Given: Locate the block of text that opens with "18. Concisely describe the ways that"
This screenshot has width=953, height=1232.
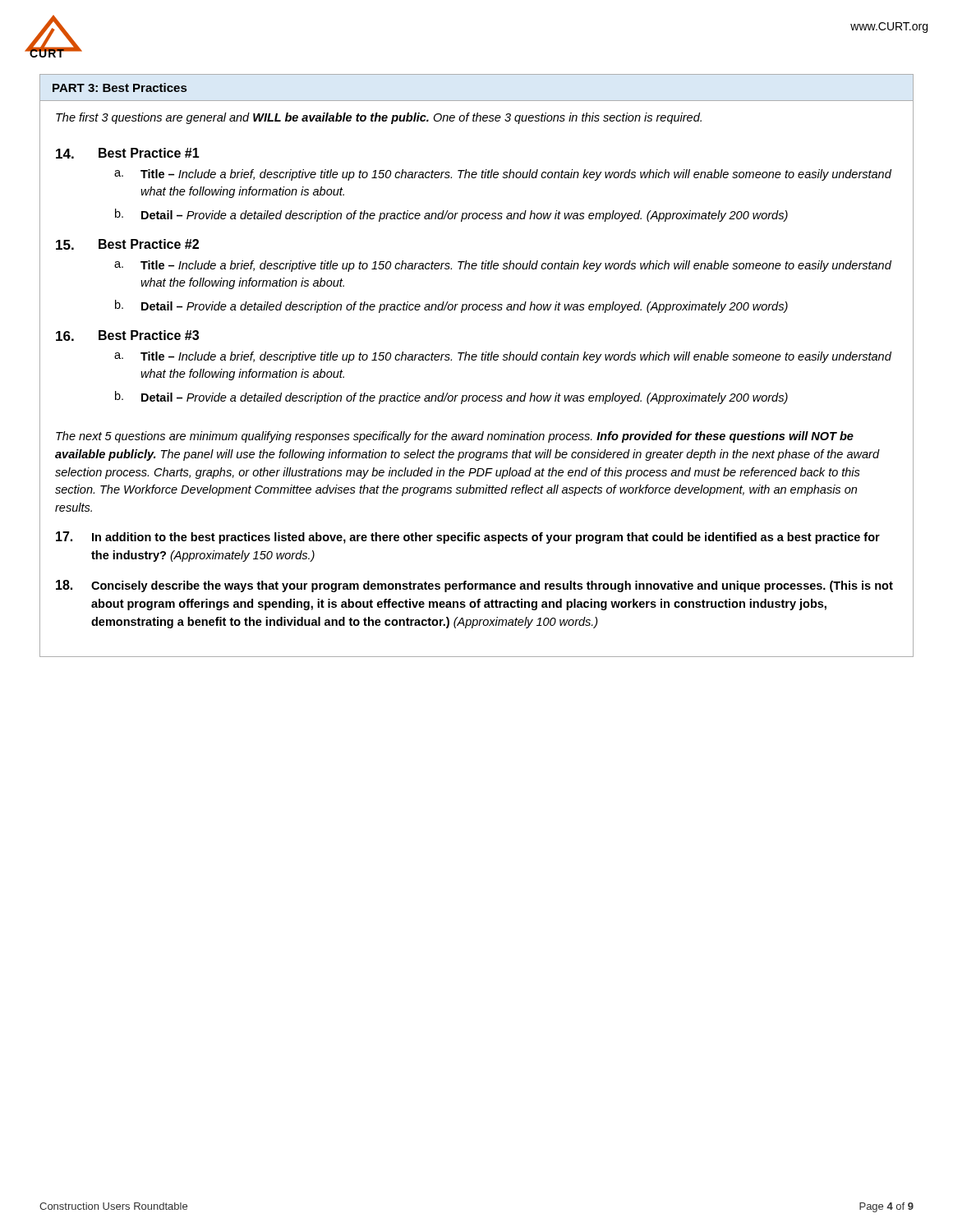Looking at the screenshot, I should [x=476, y=604].
